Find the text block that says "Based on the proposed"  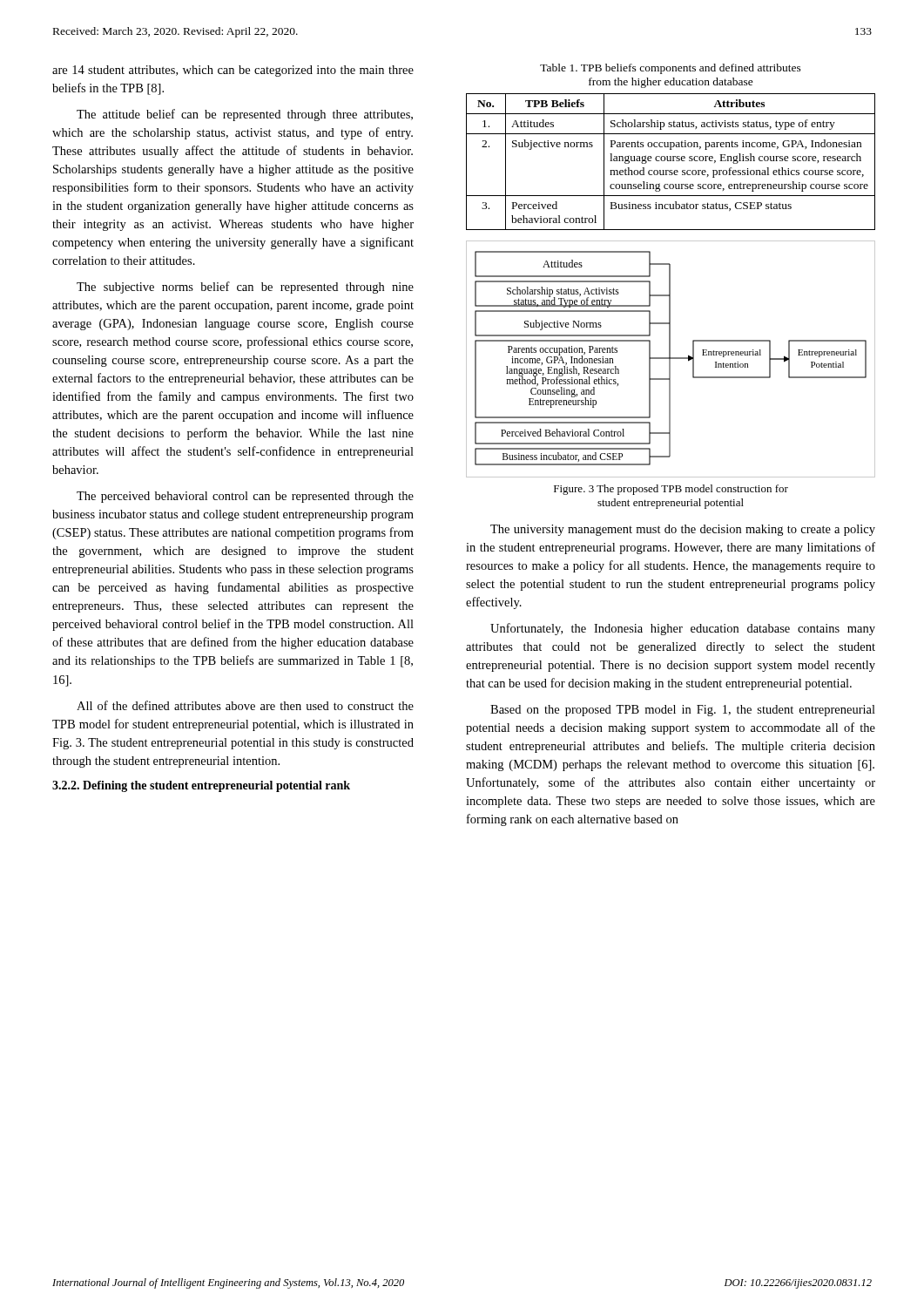pos(671,765)
